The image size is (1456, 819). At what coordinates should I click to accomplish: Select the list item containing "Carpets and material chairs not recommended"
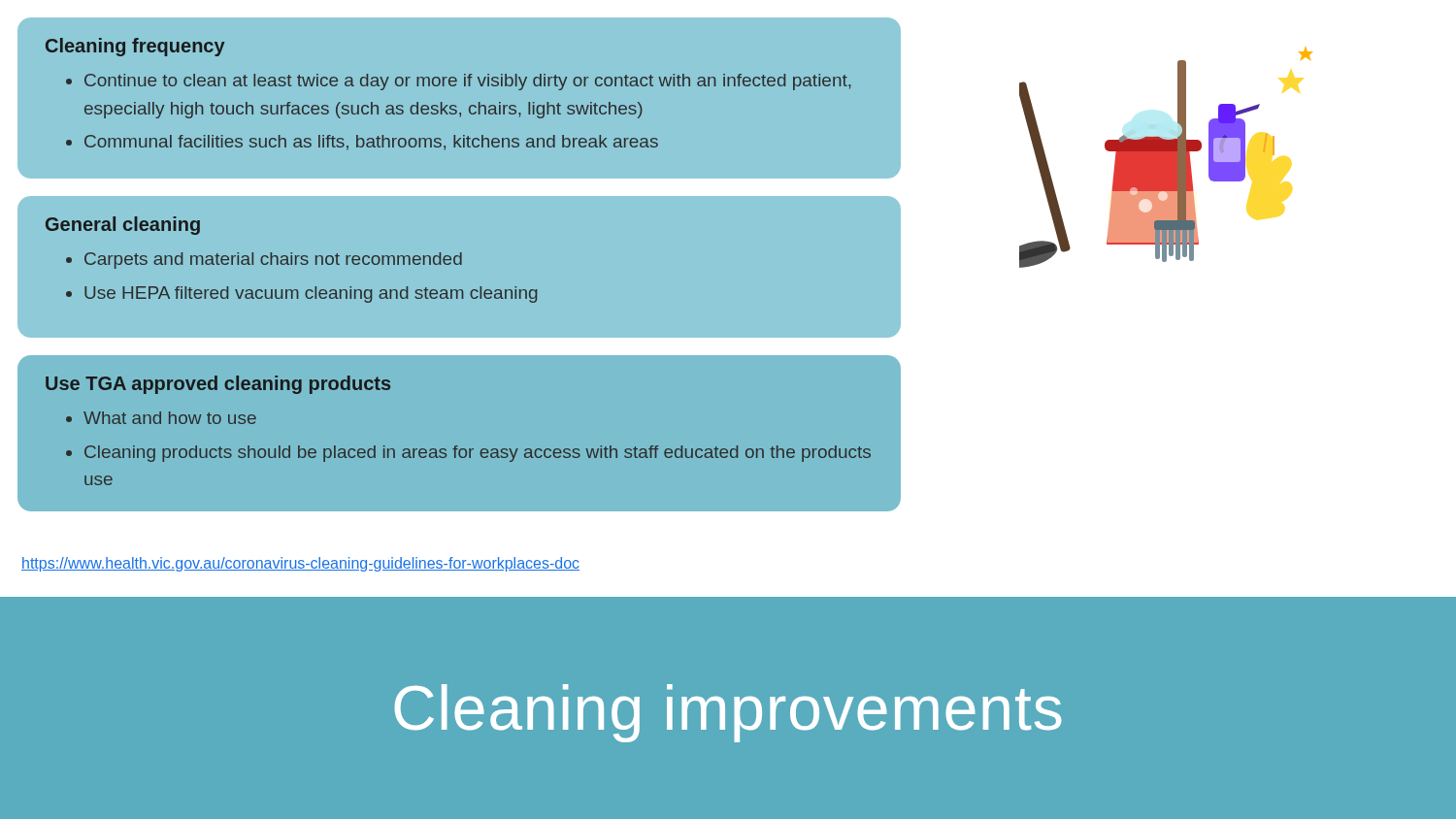(x=273, y=259)
